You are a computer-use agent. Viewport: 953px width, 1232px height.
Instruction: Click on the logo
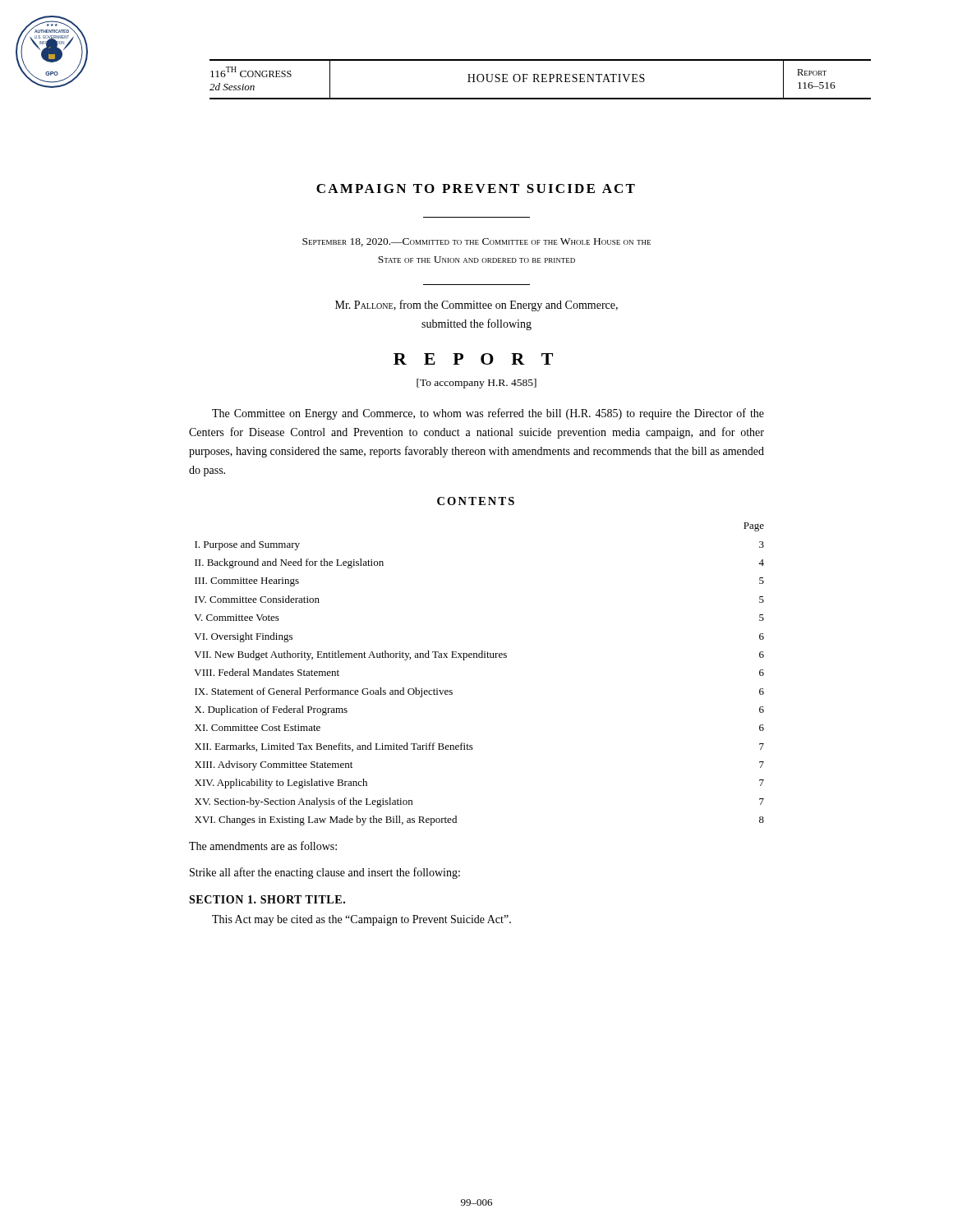tap(52, 52)
